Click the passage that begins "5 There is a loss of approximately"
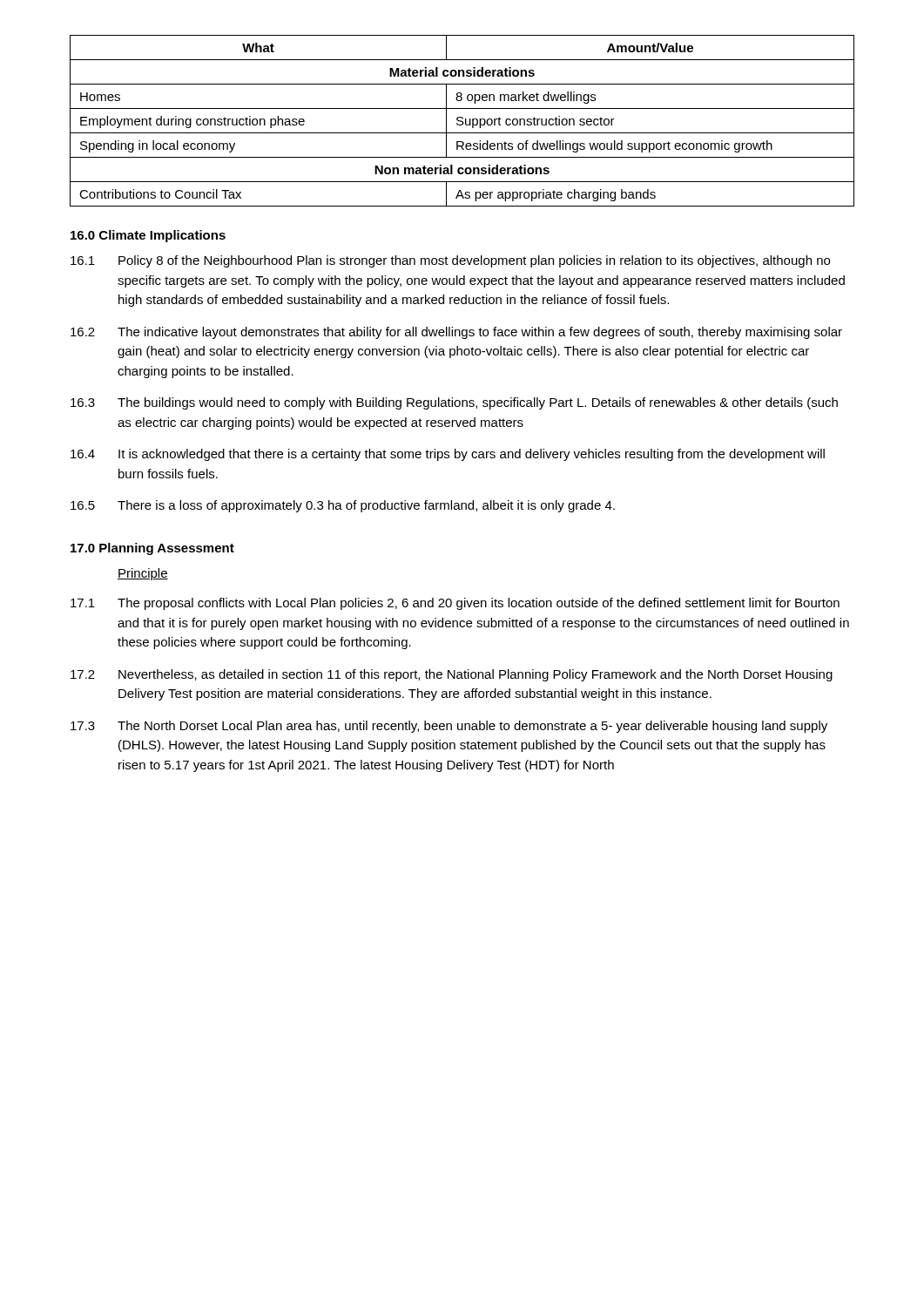The image size is (924, 1307). pyautogui.click(x=462, y=506)
